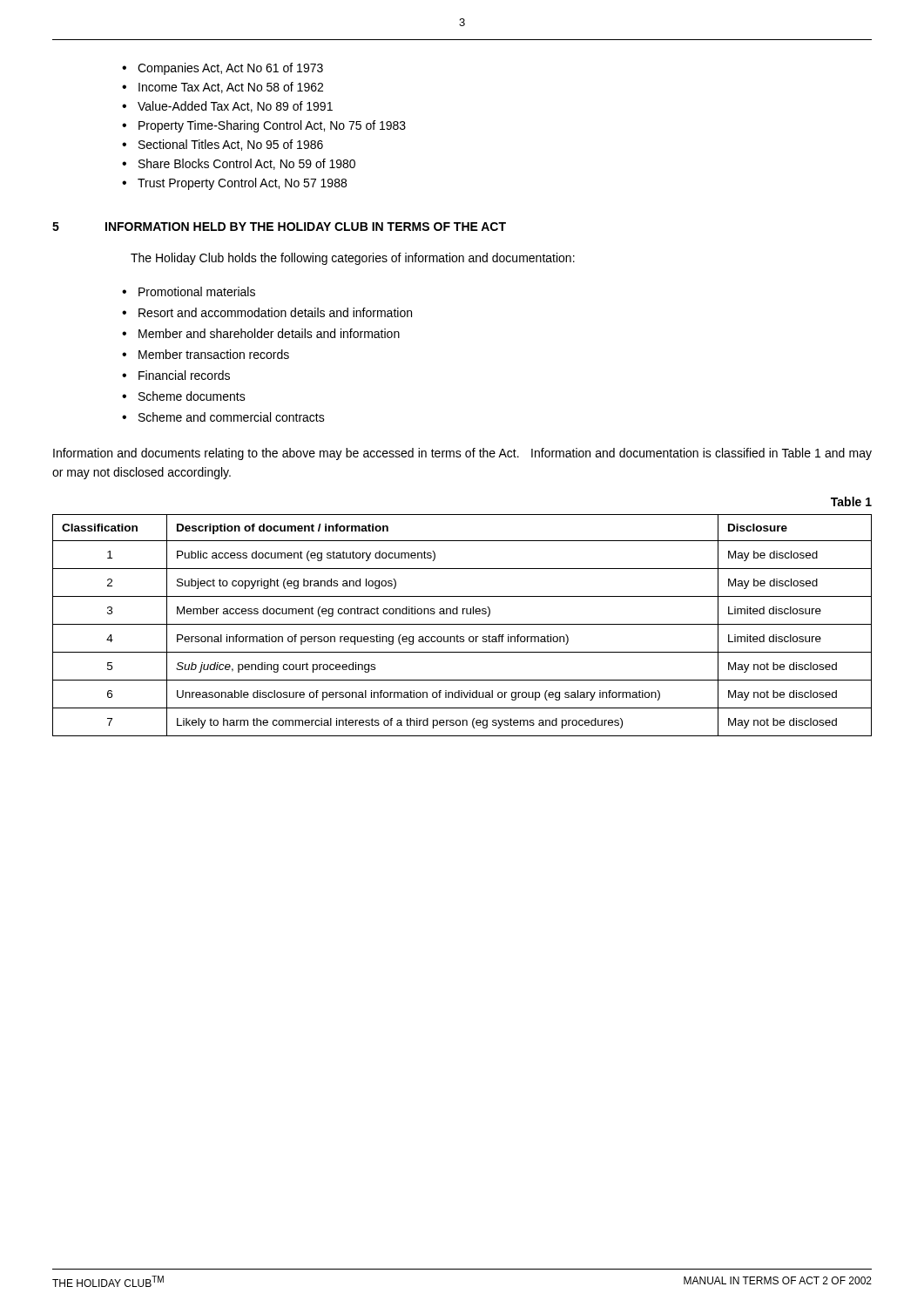Find the text block starting "•Member transaction records"
Viewport: 924px width, 1307px height.
pos(206,355)
